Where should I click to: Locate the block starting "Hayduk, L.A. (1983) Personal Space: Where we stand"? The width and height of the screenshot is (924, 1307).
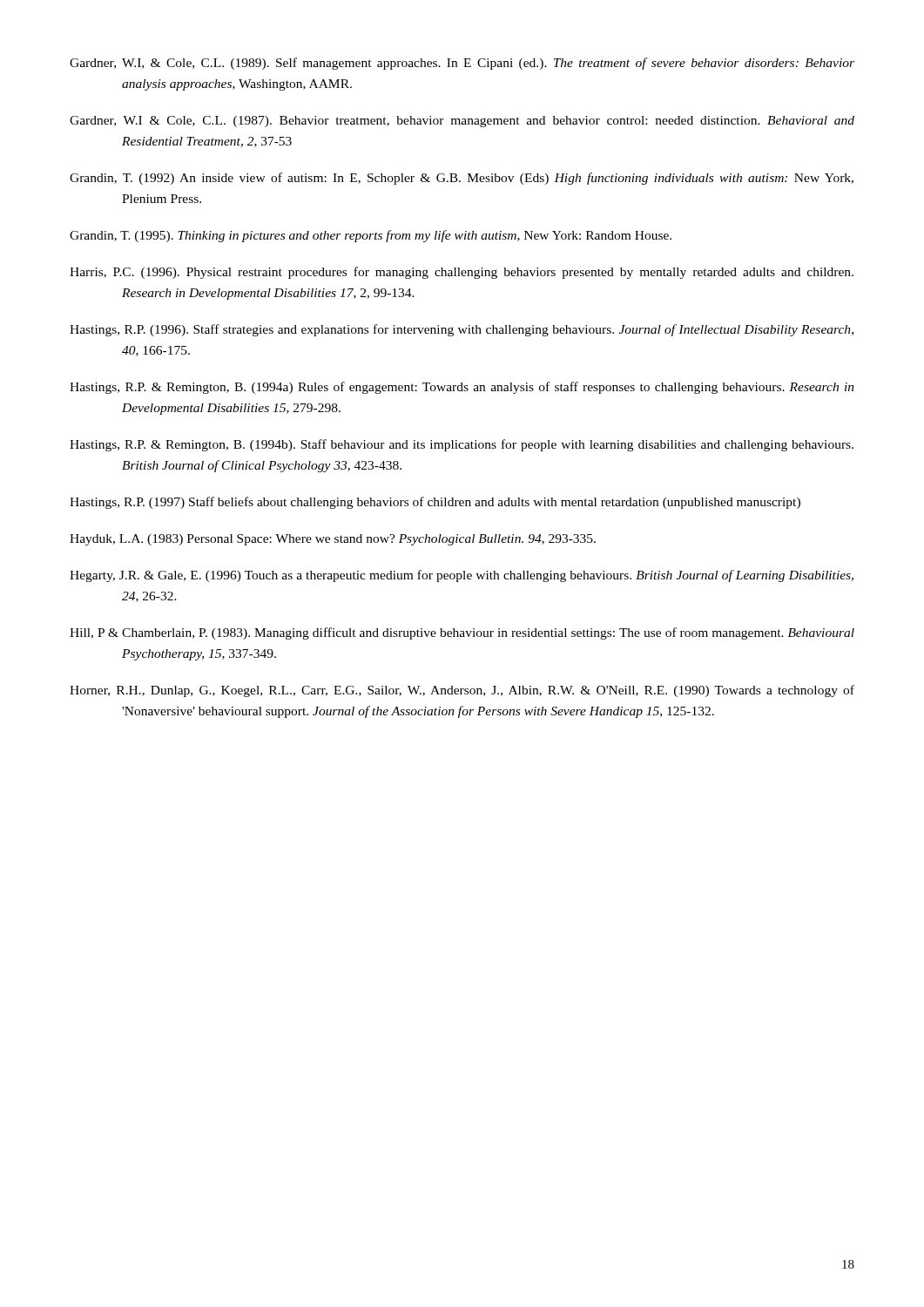tap(333, 538)
